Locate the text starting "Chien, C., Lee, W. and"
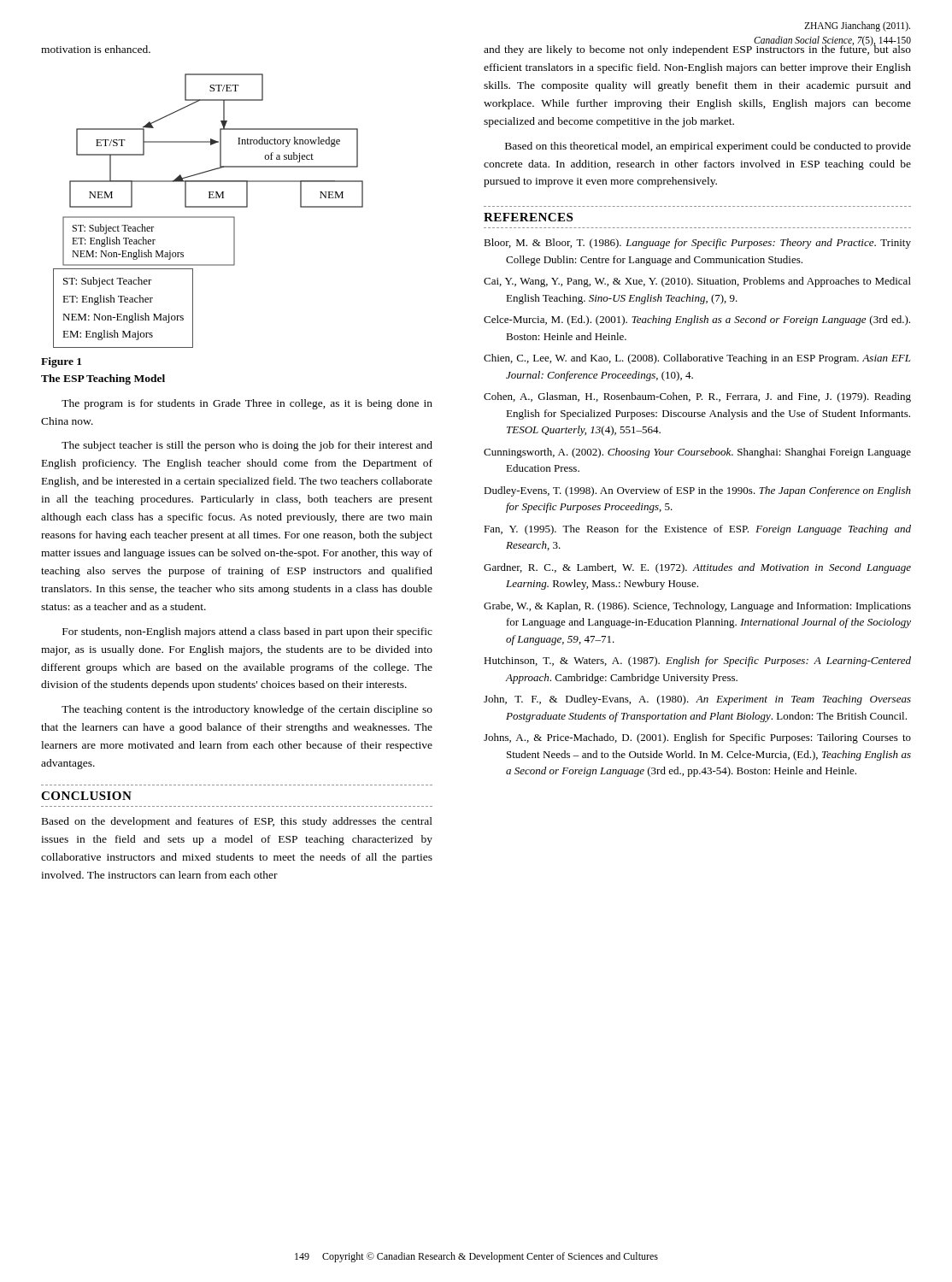Screen dimensions: 1282x952 [x=697, y=366]
